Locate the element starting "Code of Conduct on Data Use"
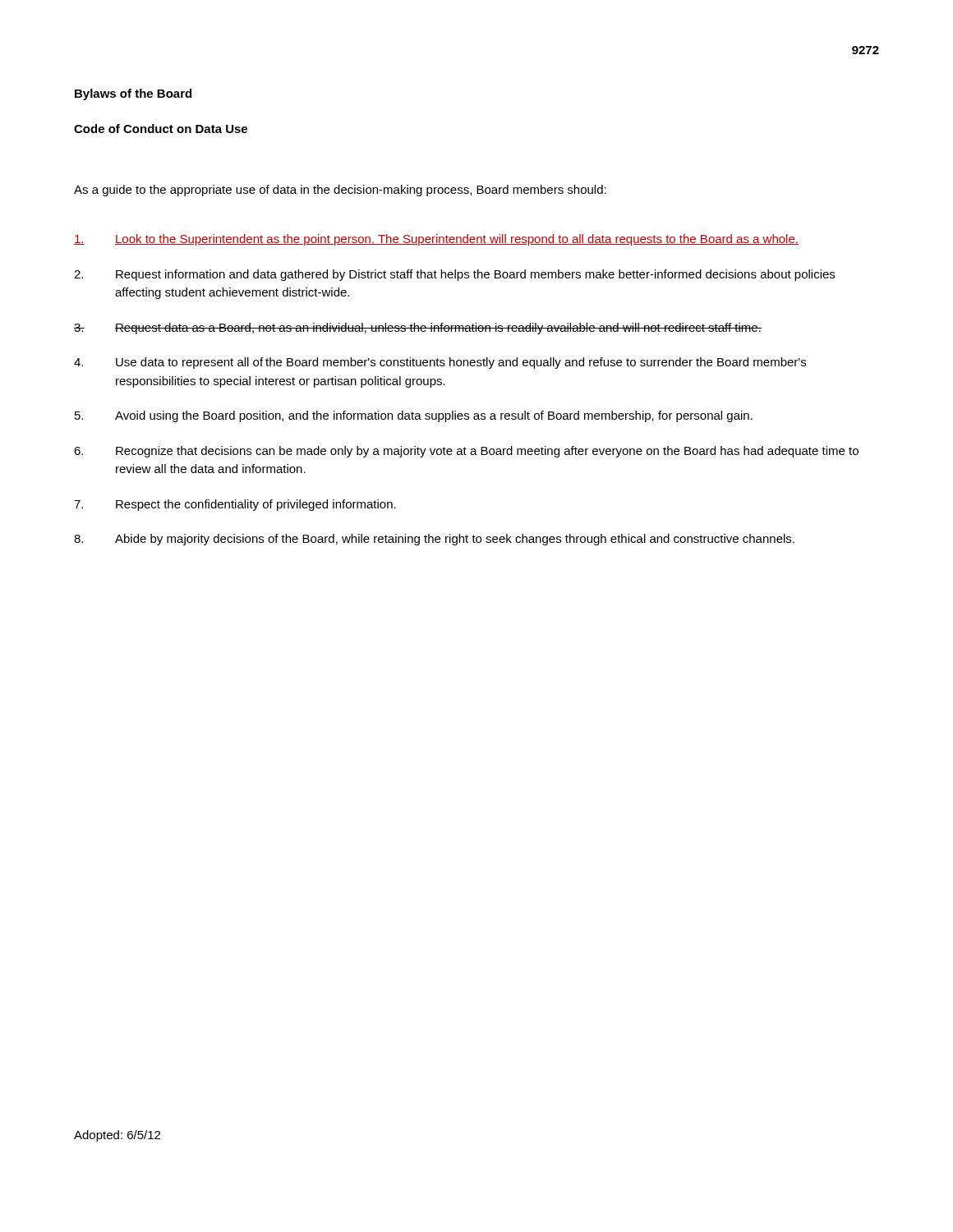 [161, 129]
